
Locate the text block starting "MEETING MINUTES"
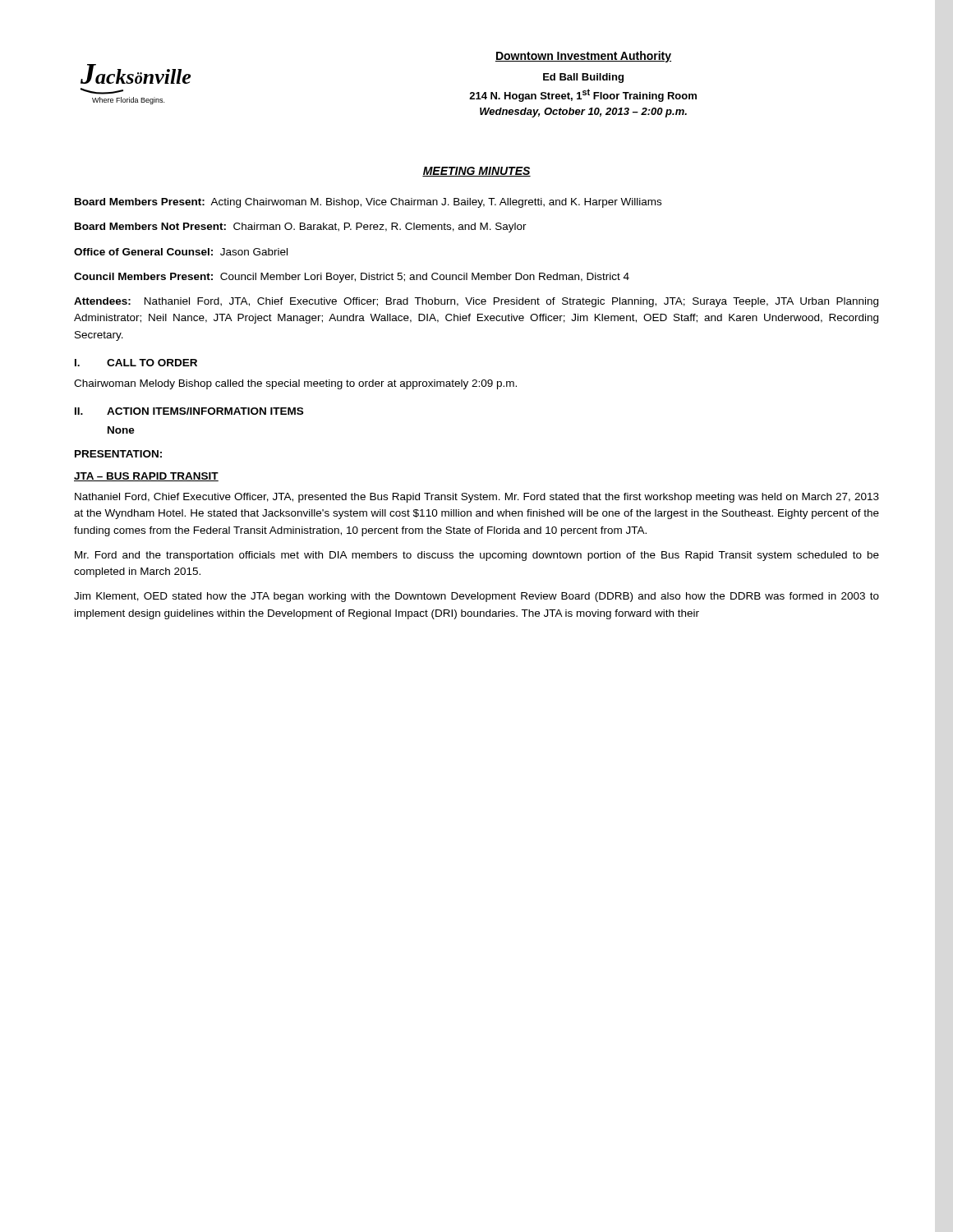(x=476, y=171)
